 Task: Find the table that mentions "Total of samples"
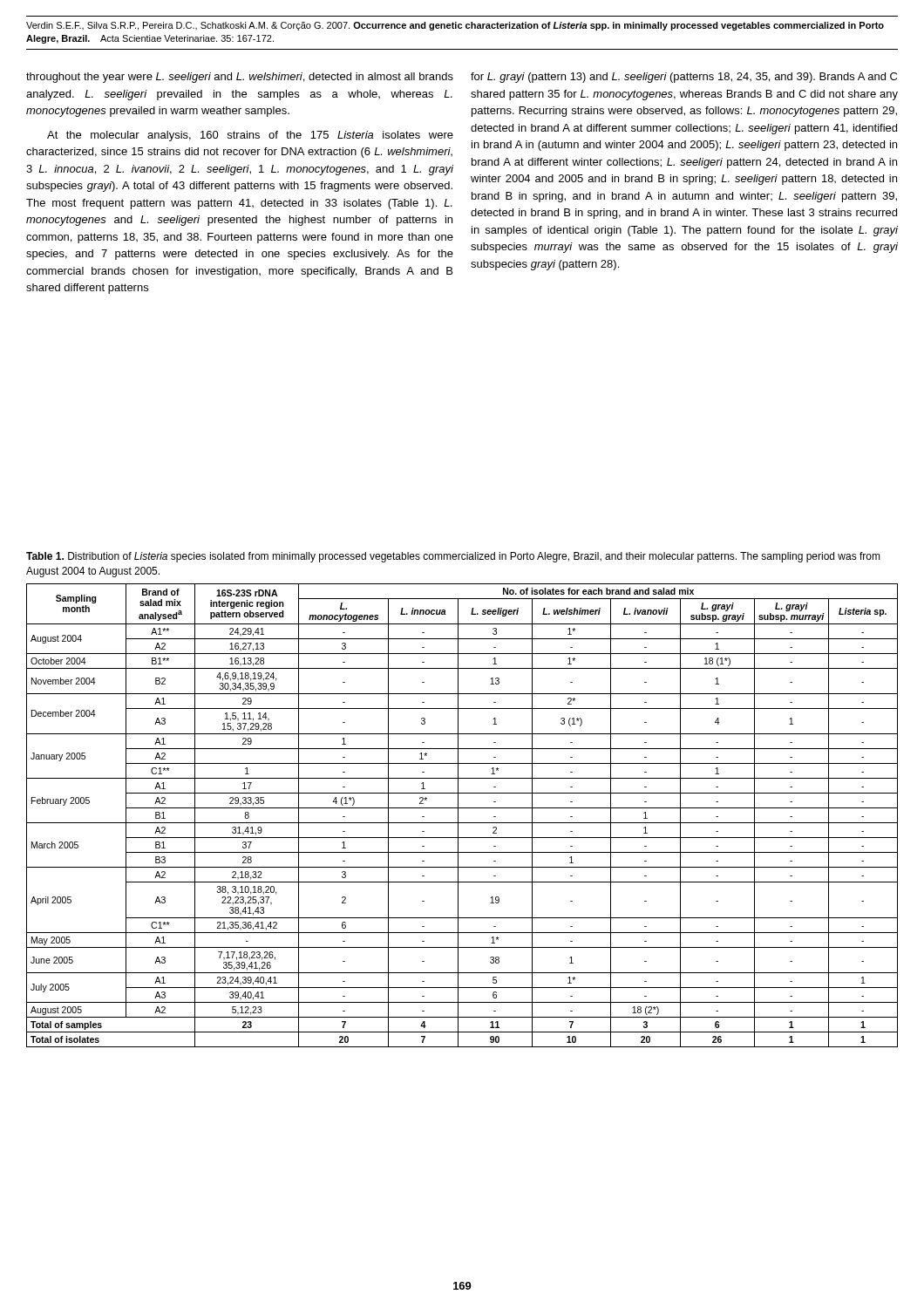(x=462, y=815)
